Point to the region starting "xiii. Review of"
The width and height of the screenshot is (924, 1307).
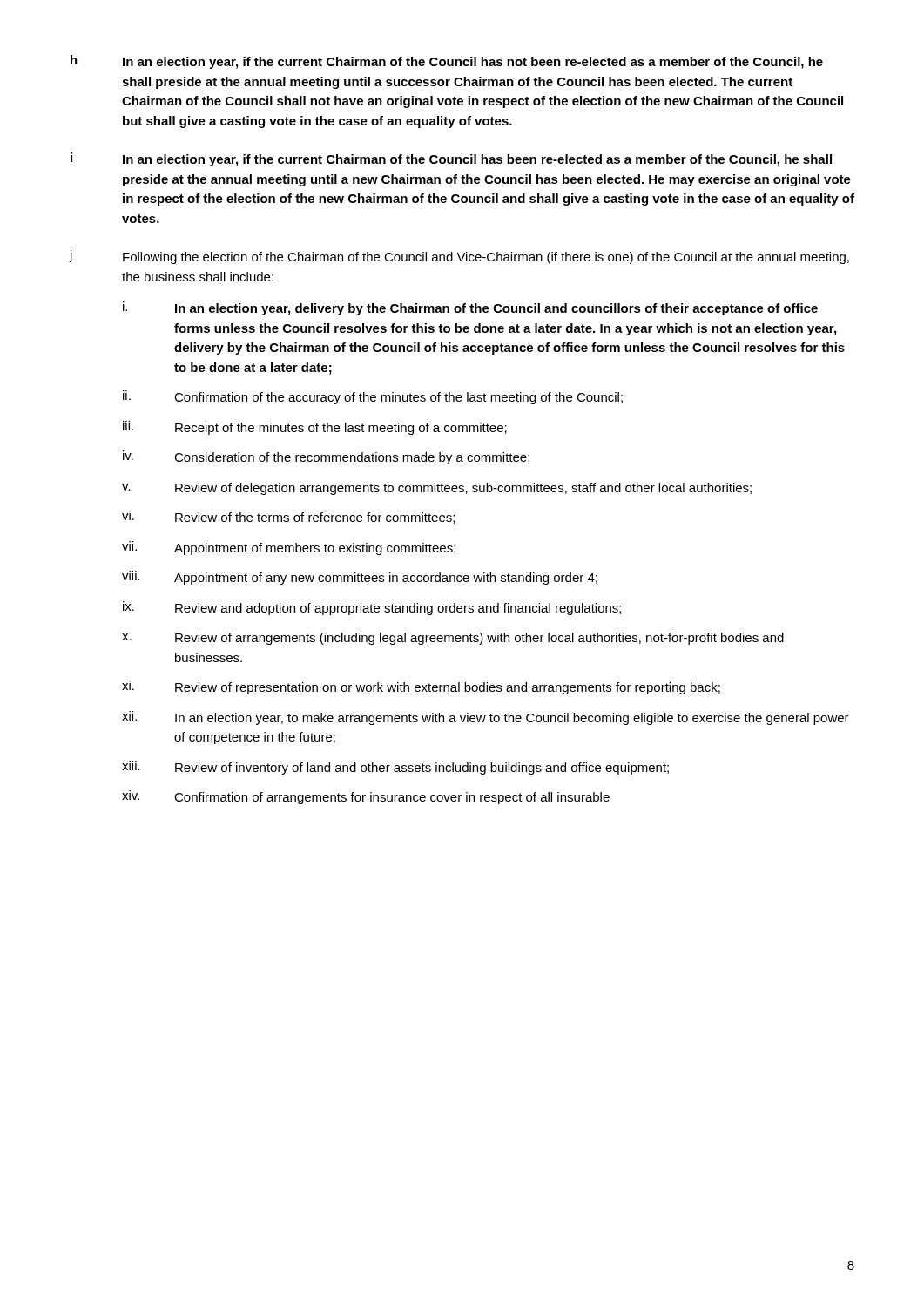click(488, 767)
